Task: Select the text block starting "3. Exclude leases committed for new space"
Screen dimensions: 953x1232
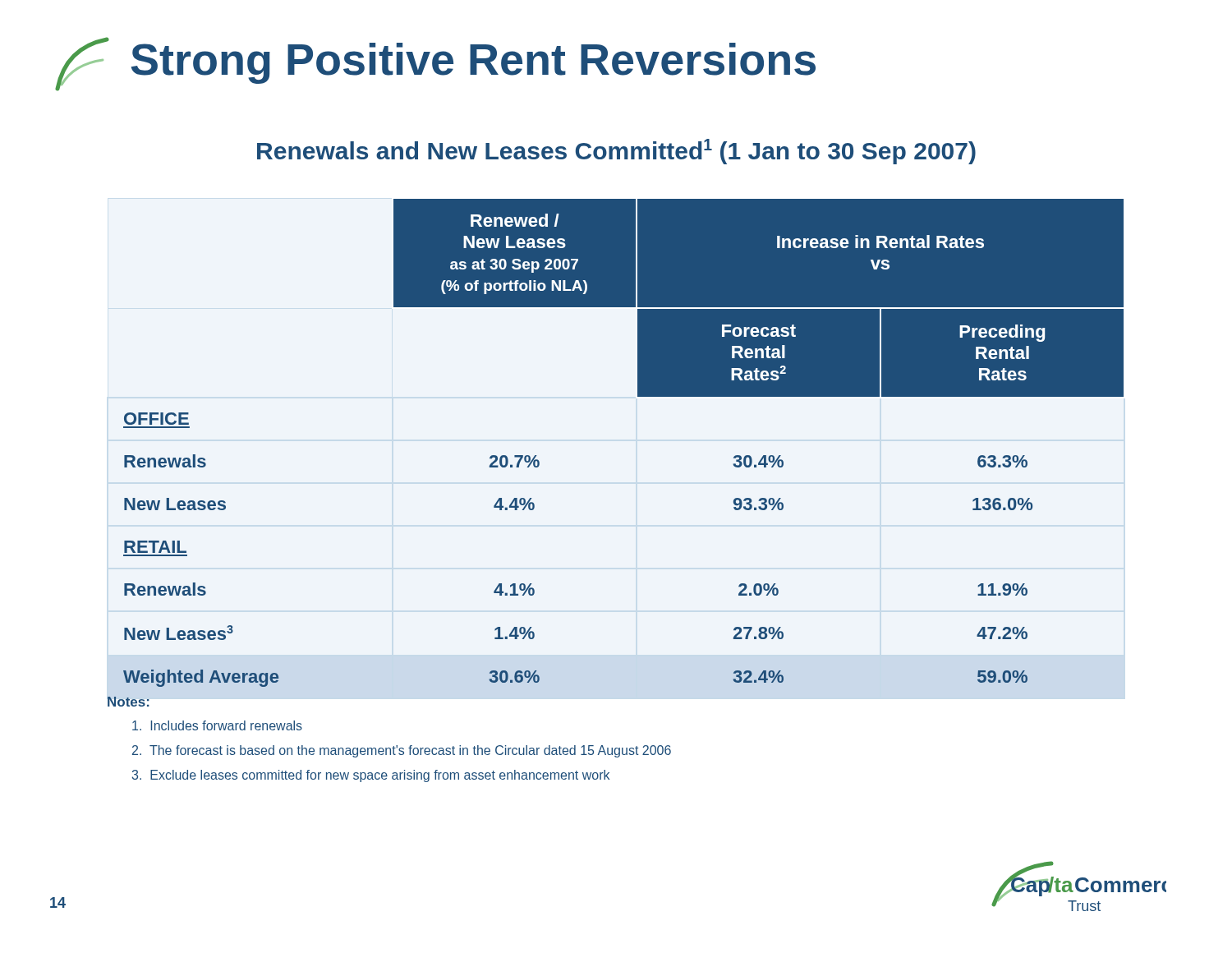Action: tap(371, 775)
